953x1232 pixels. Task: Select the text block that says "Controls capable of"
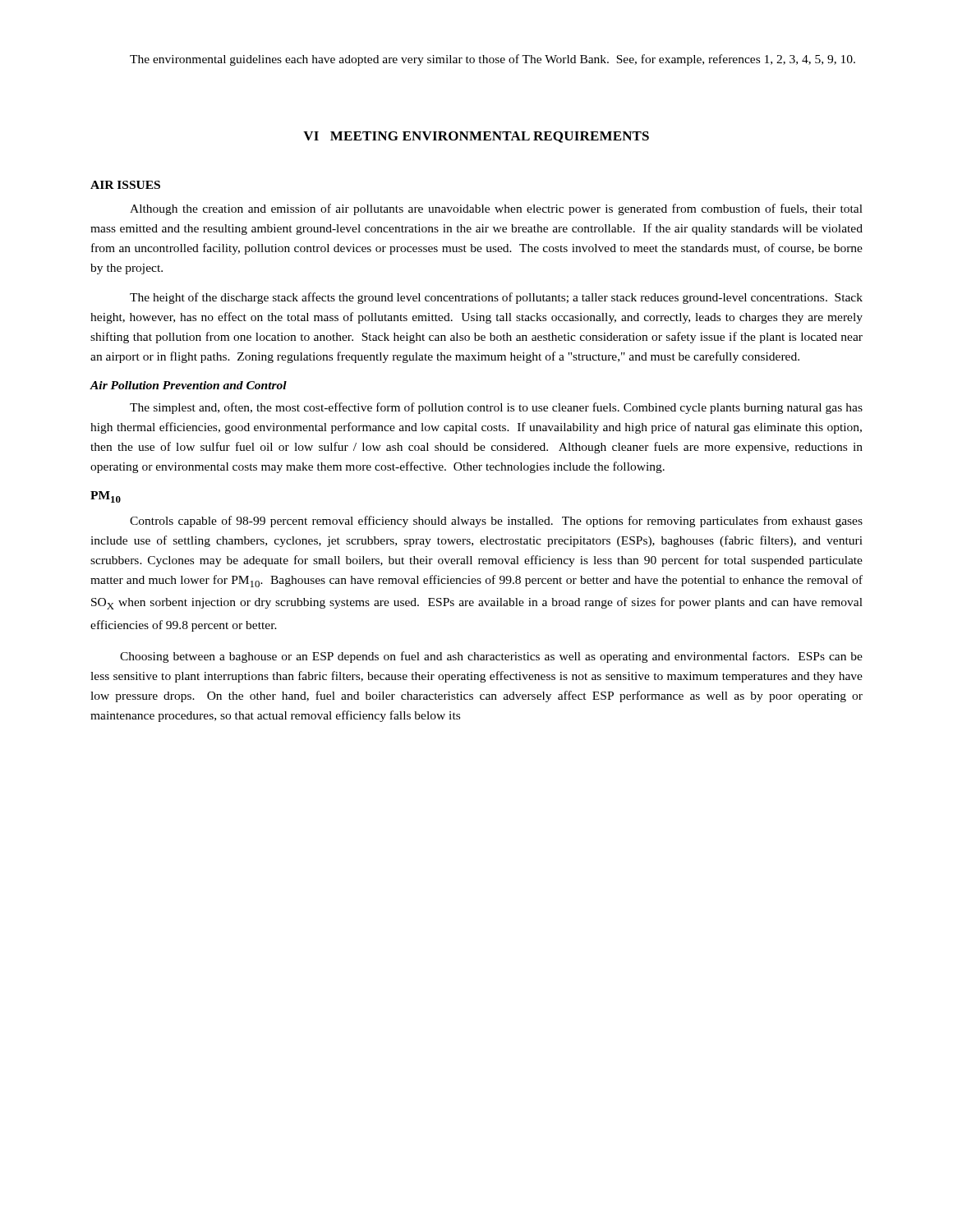(x=476, y=573)
